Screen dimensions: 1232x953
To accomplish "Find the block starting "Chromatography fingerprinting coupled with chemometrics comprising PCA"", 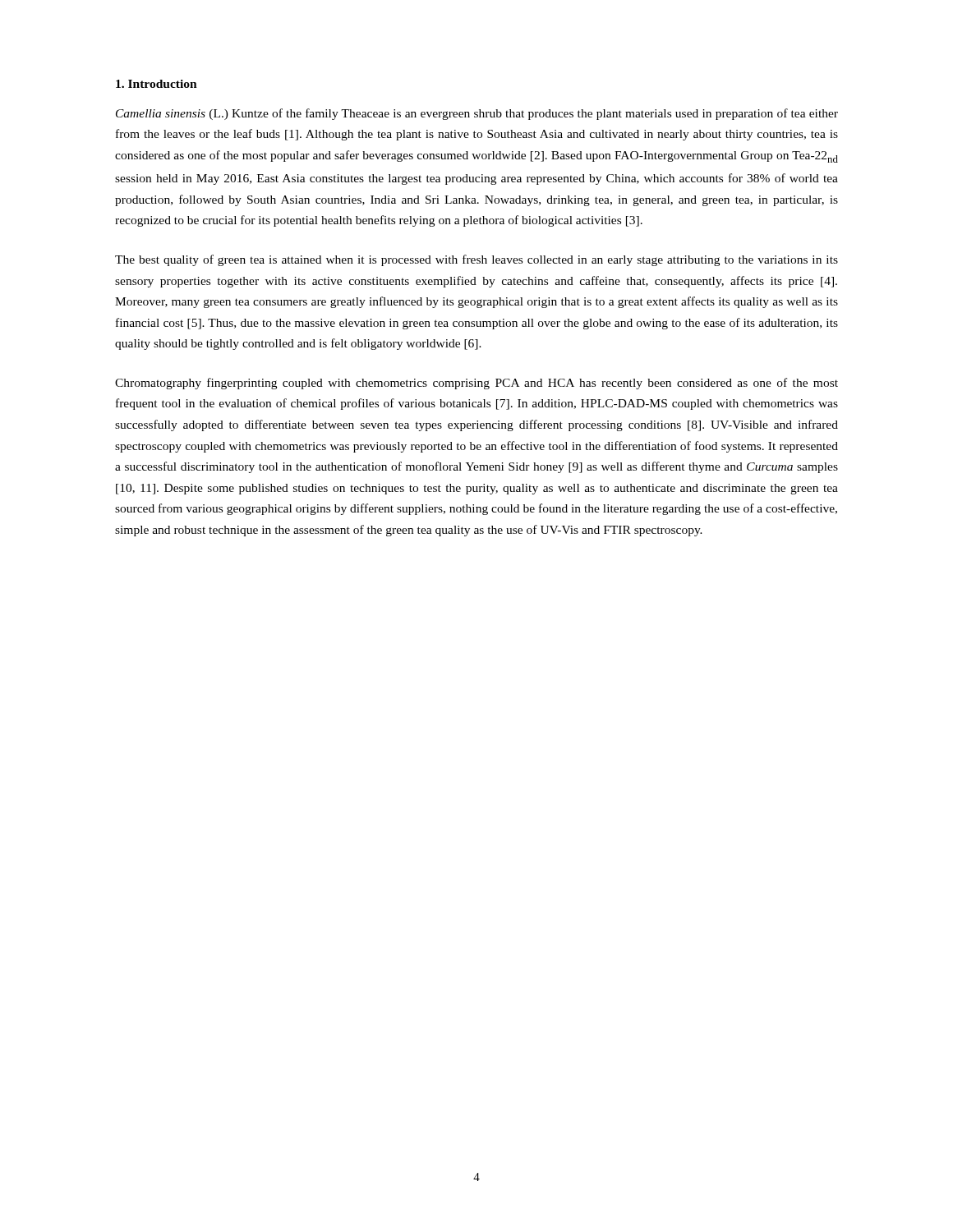I will (x=476, y=456).
